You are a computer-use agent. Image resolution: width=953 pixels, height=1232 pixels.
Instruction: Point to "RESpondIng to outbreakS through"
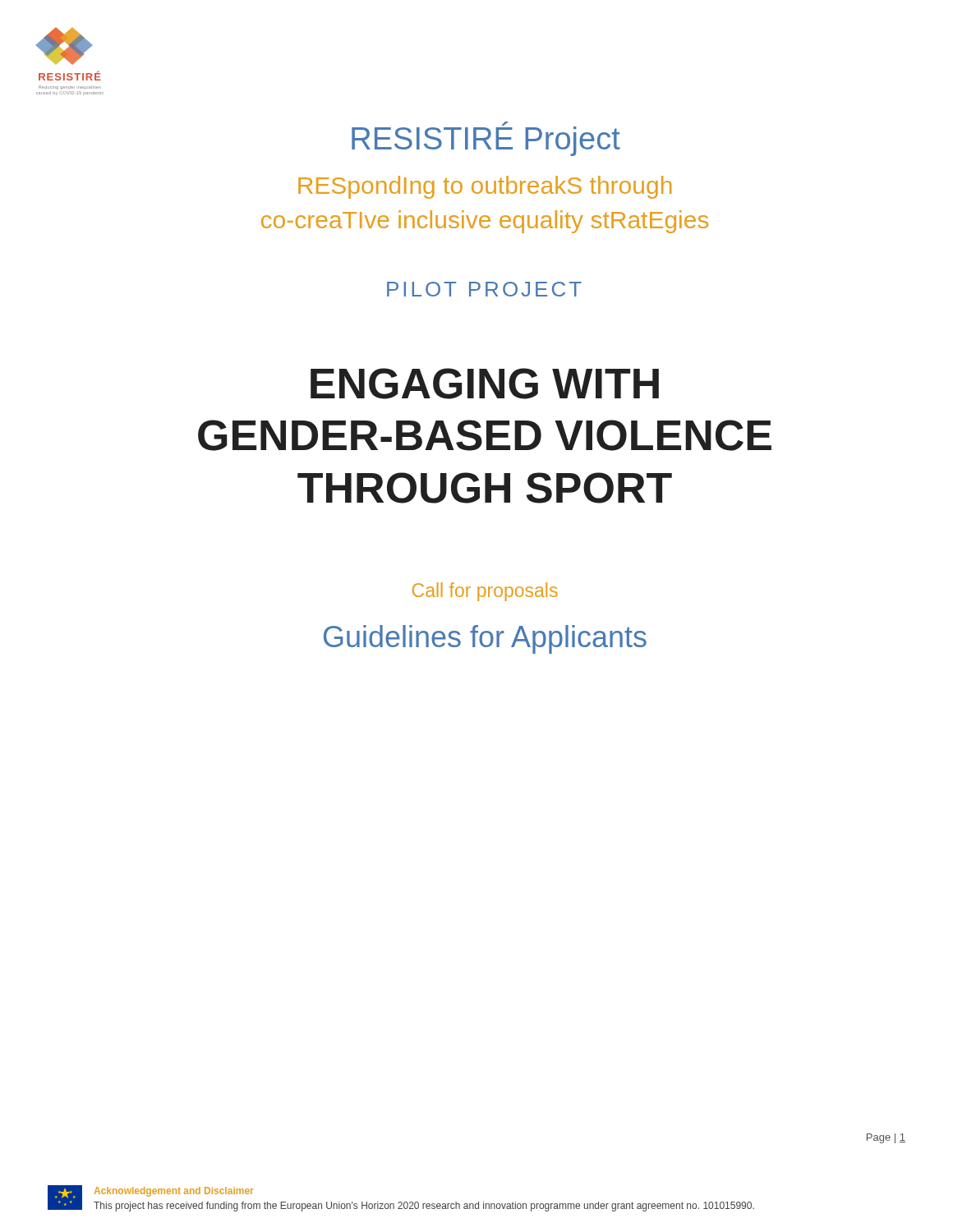click(485, 185)
